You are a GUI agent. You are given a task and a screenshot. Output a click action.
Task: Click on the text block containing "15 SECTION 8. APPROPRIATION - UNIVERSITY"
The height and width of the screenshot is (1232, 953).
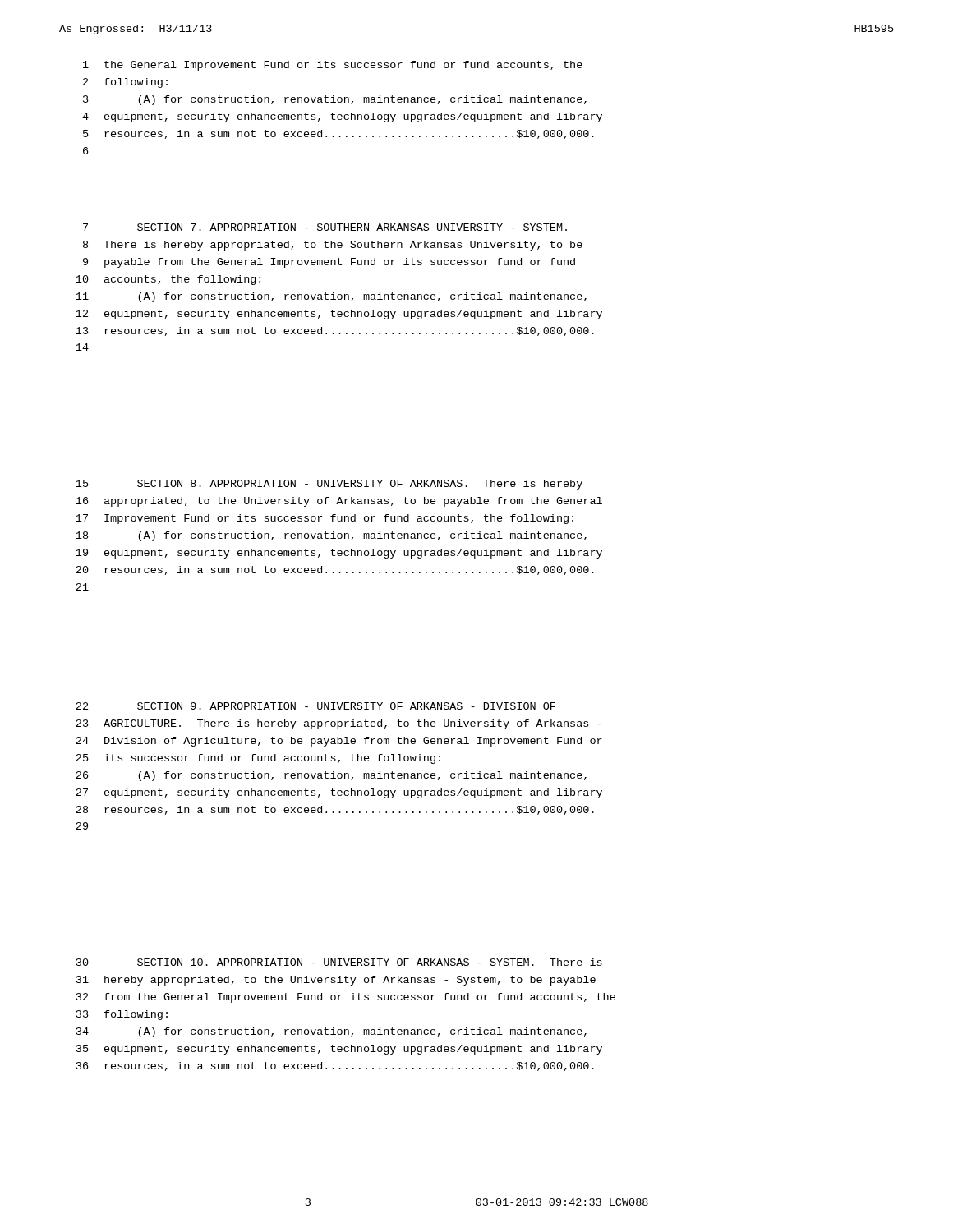pyautogui.click(x=476, y=537)
